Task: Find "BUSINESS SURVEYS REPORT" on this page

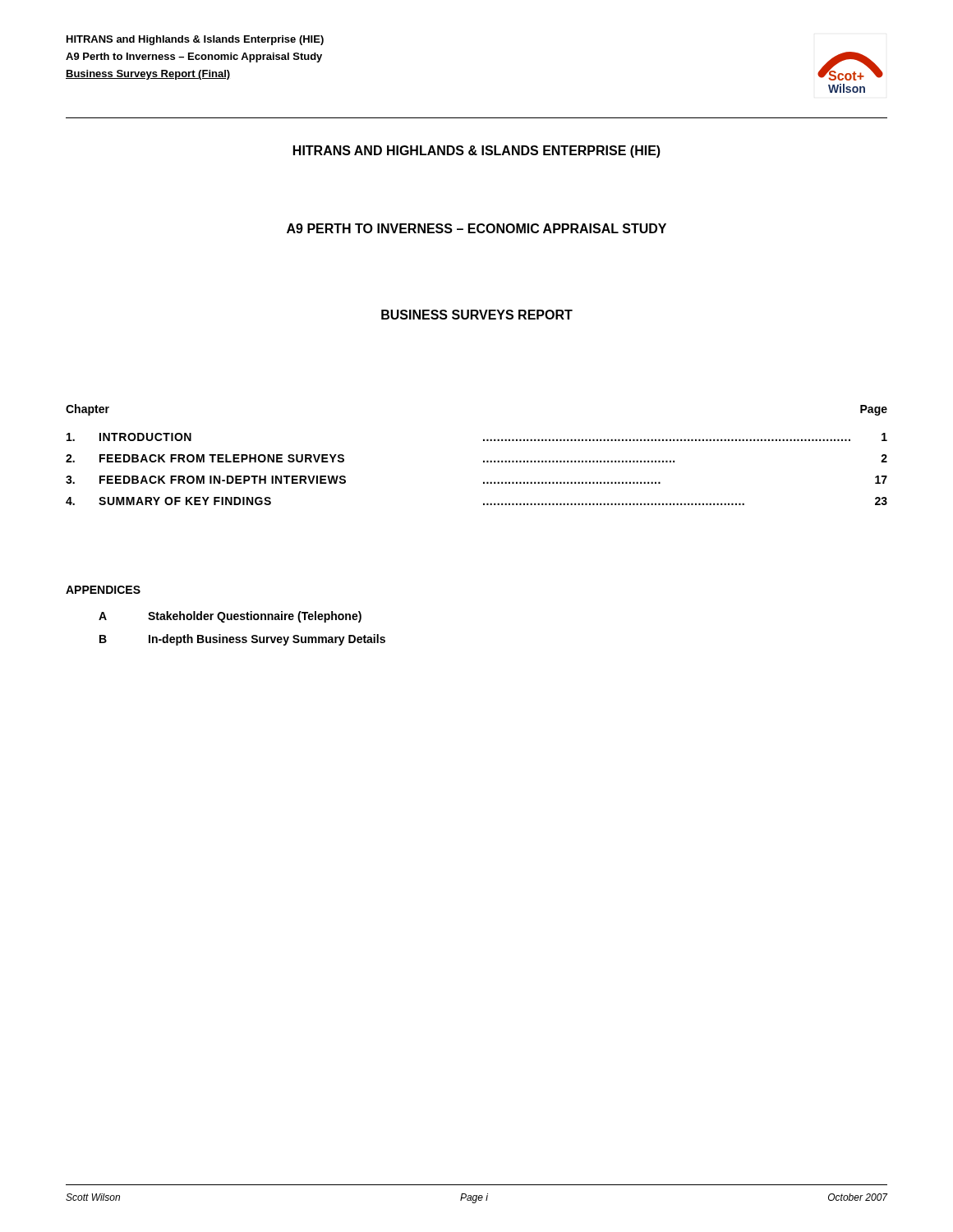Action: (476, 315)
